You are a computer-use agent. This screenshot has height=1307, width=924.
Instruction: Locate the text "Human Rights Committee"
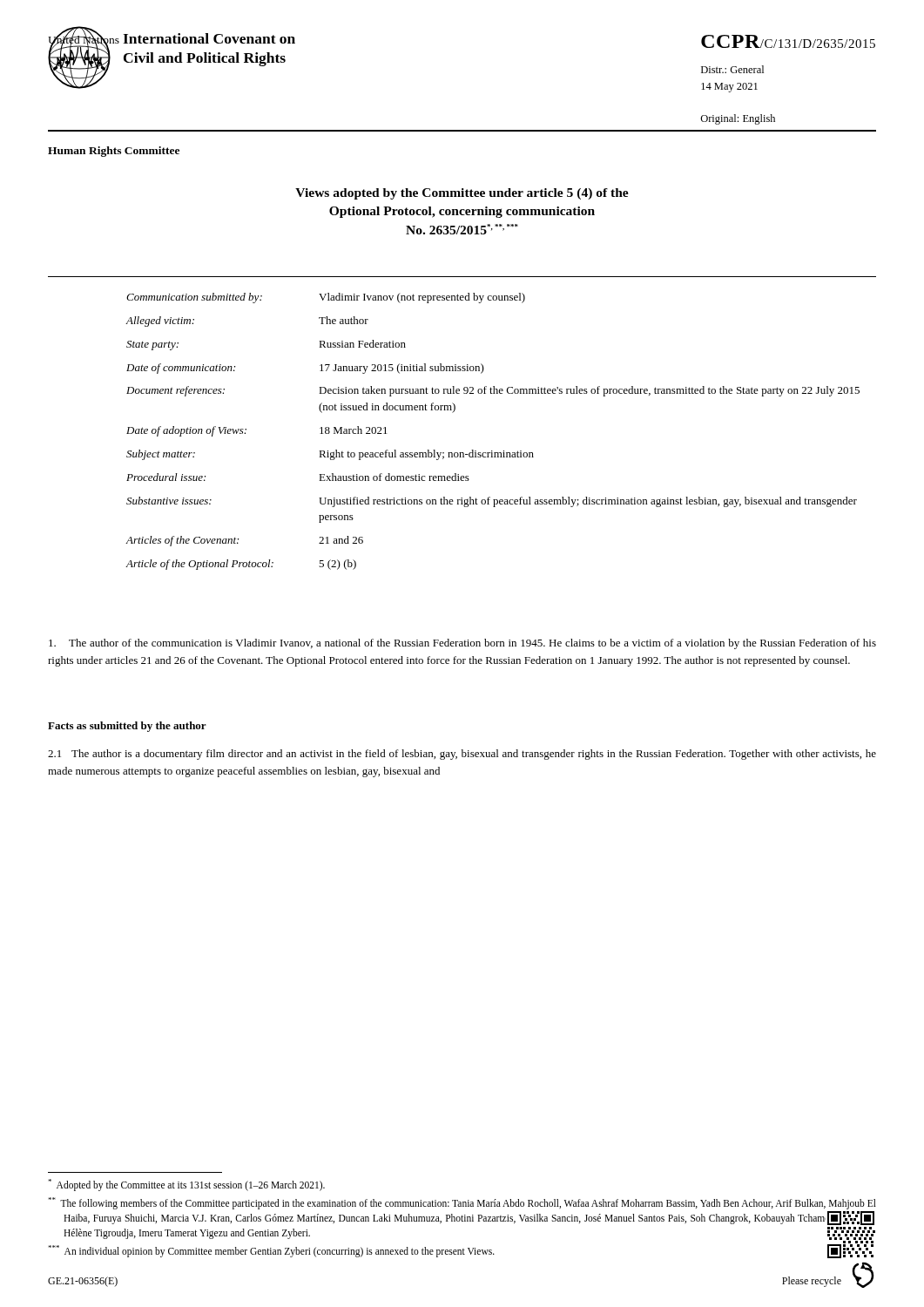114,150
